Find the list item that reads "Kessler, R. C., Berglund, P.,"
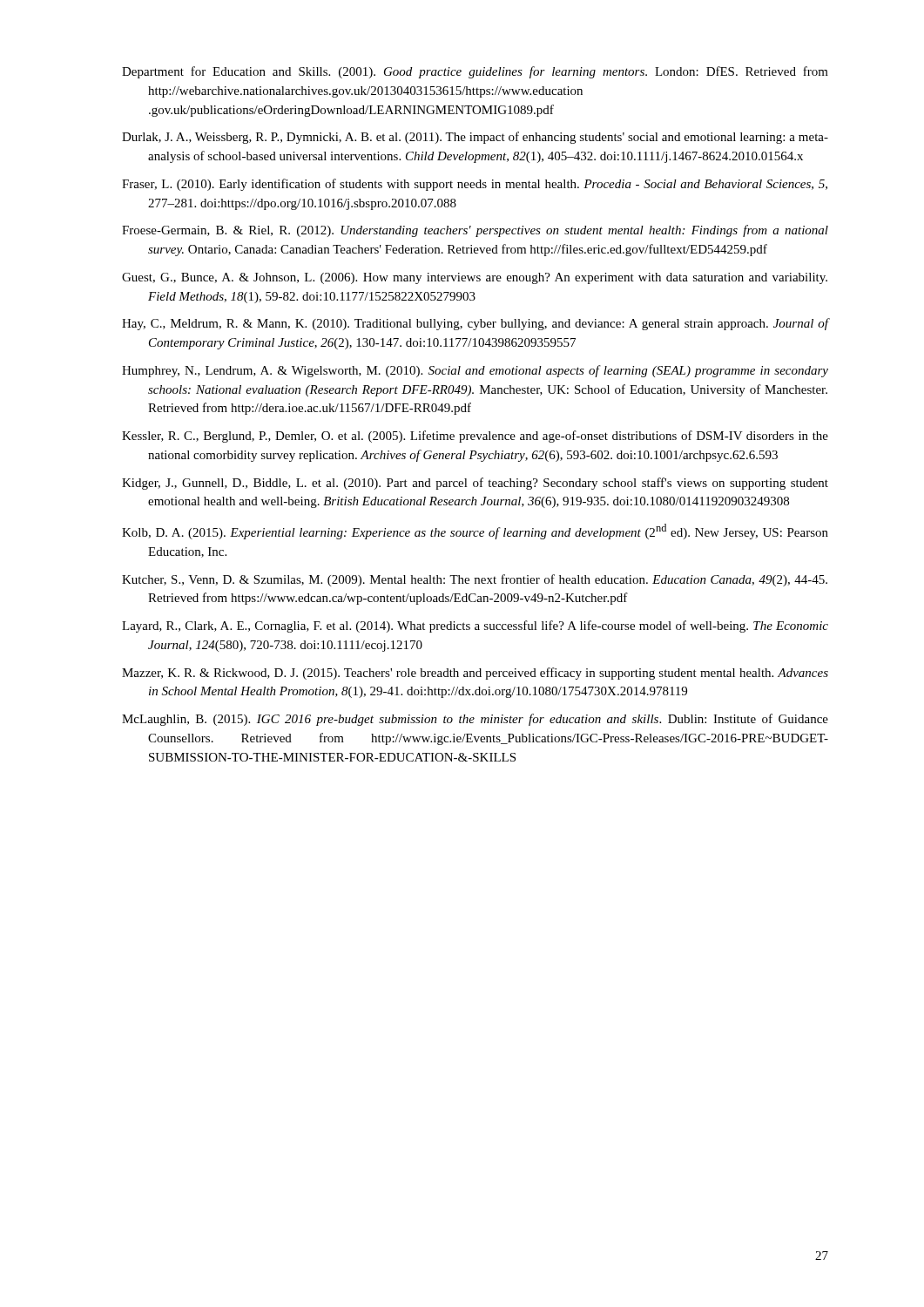Screen dimensions: 1307x924 475,445
